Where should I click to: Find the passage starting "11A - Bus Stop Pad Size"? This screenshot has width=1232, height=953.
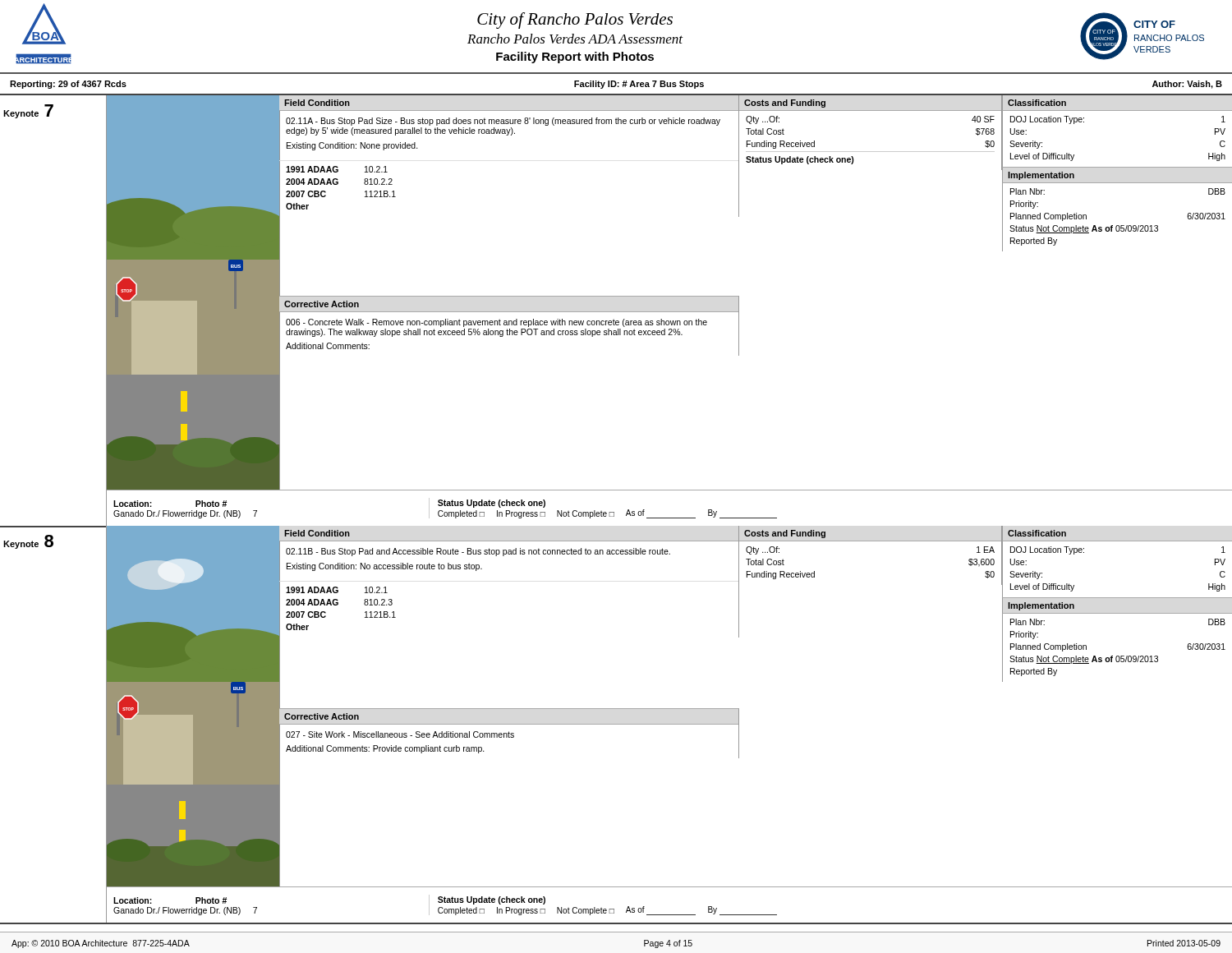coord(509,133)
